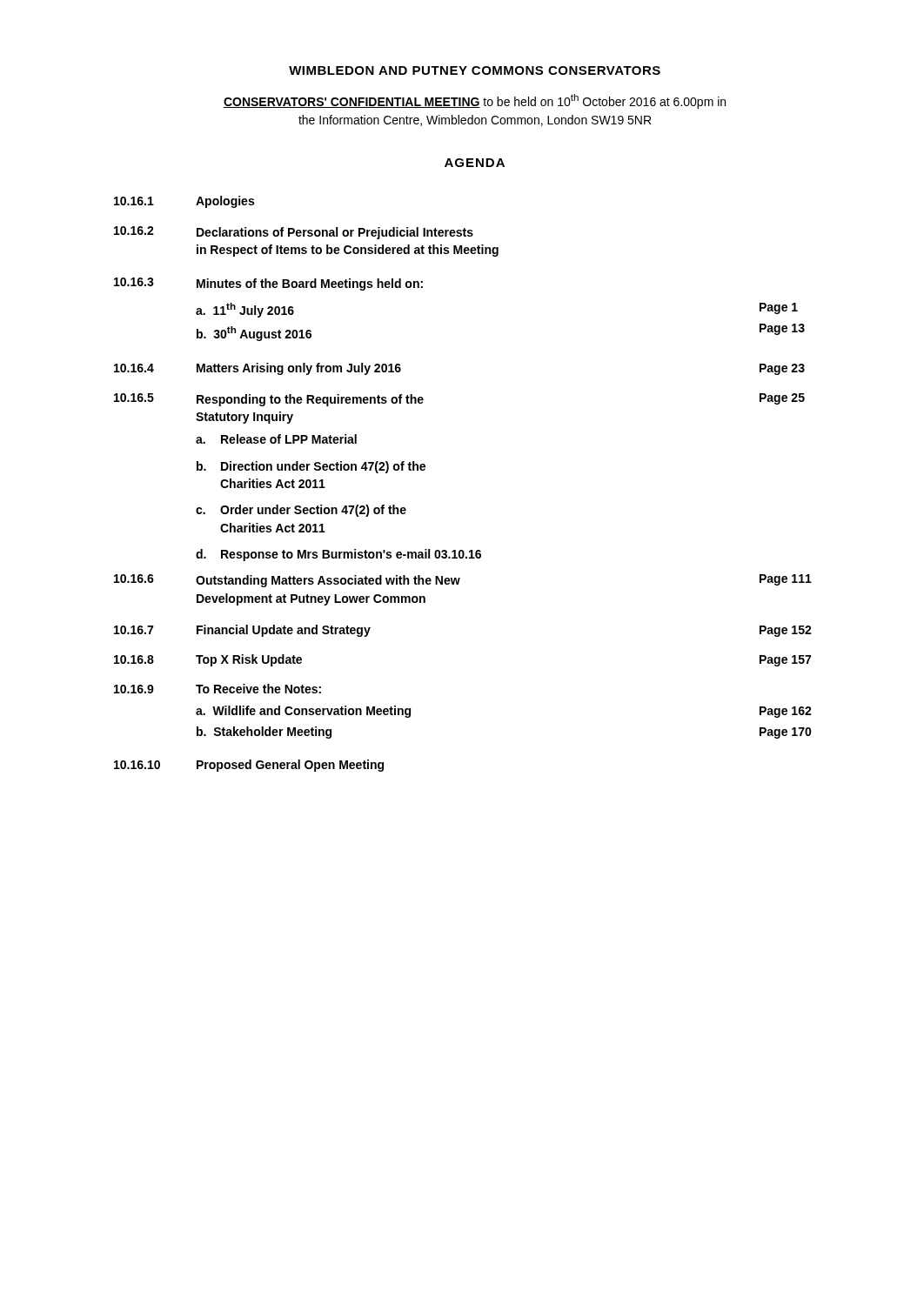The height and width of the screenshot is (1305, 924).
Task: Click the title that begins "WIMBLEDON AND PUTNEY COMMONS"
Action: point(475,70)
